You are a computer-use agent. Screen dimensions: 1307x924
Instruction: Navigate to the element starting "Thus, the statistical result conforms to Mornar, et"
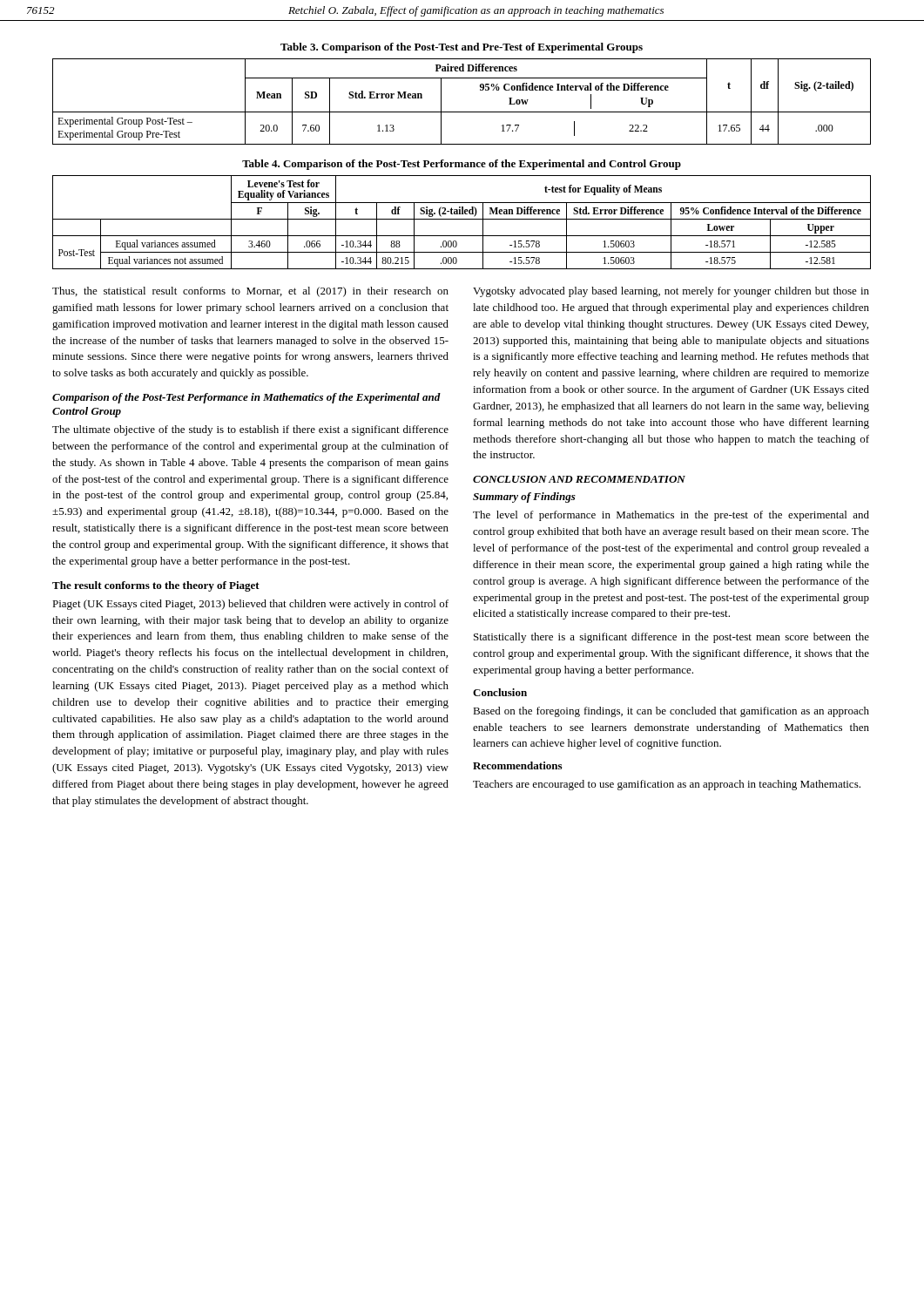tap(250, 332)
